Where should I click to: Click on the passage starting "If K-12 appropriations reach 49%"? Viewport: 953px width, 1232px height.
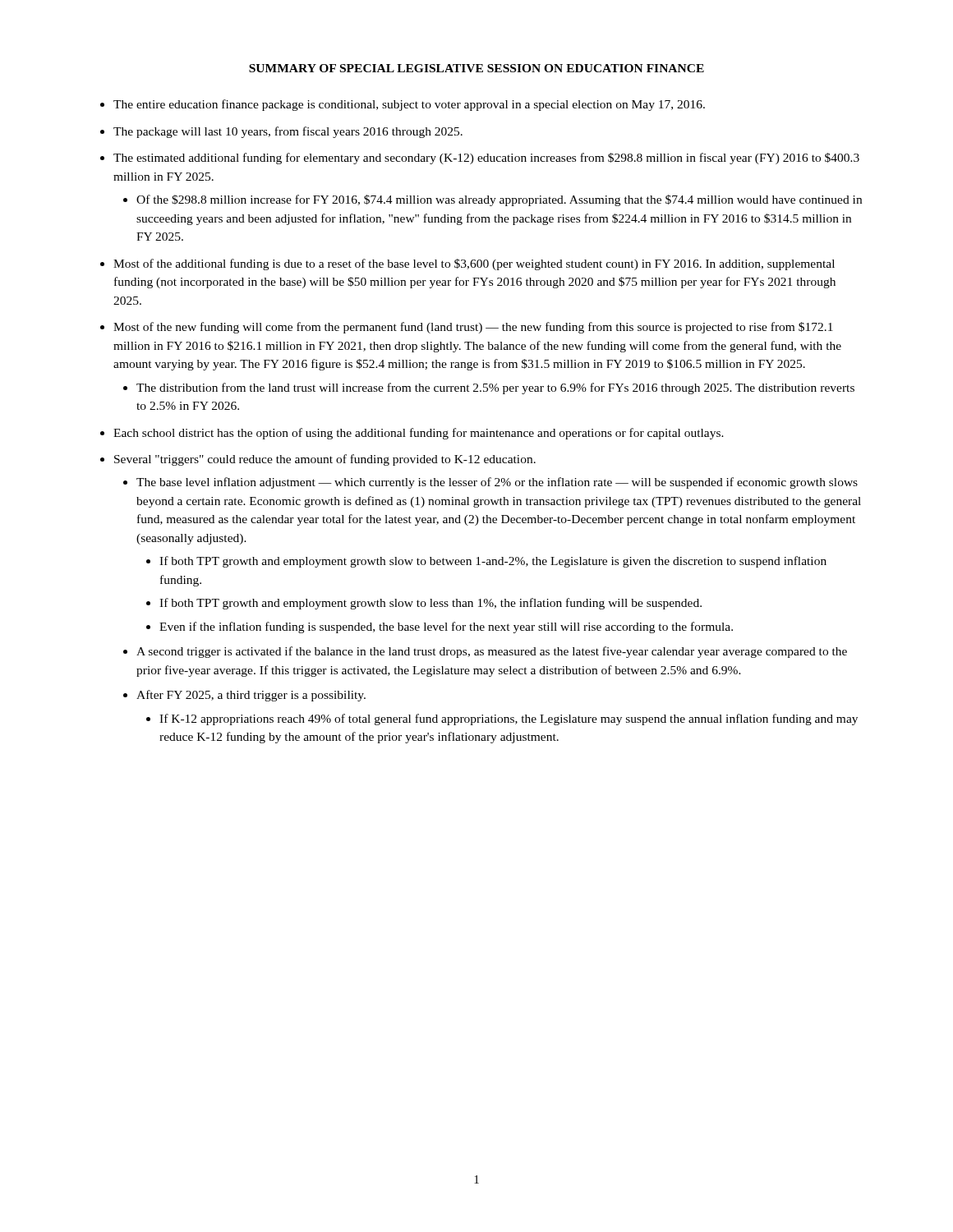pos(509,727)
